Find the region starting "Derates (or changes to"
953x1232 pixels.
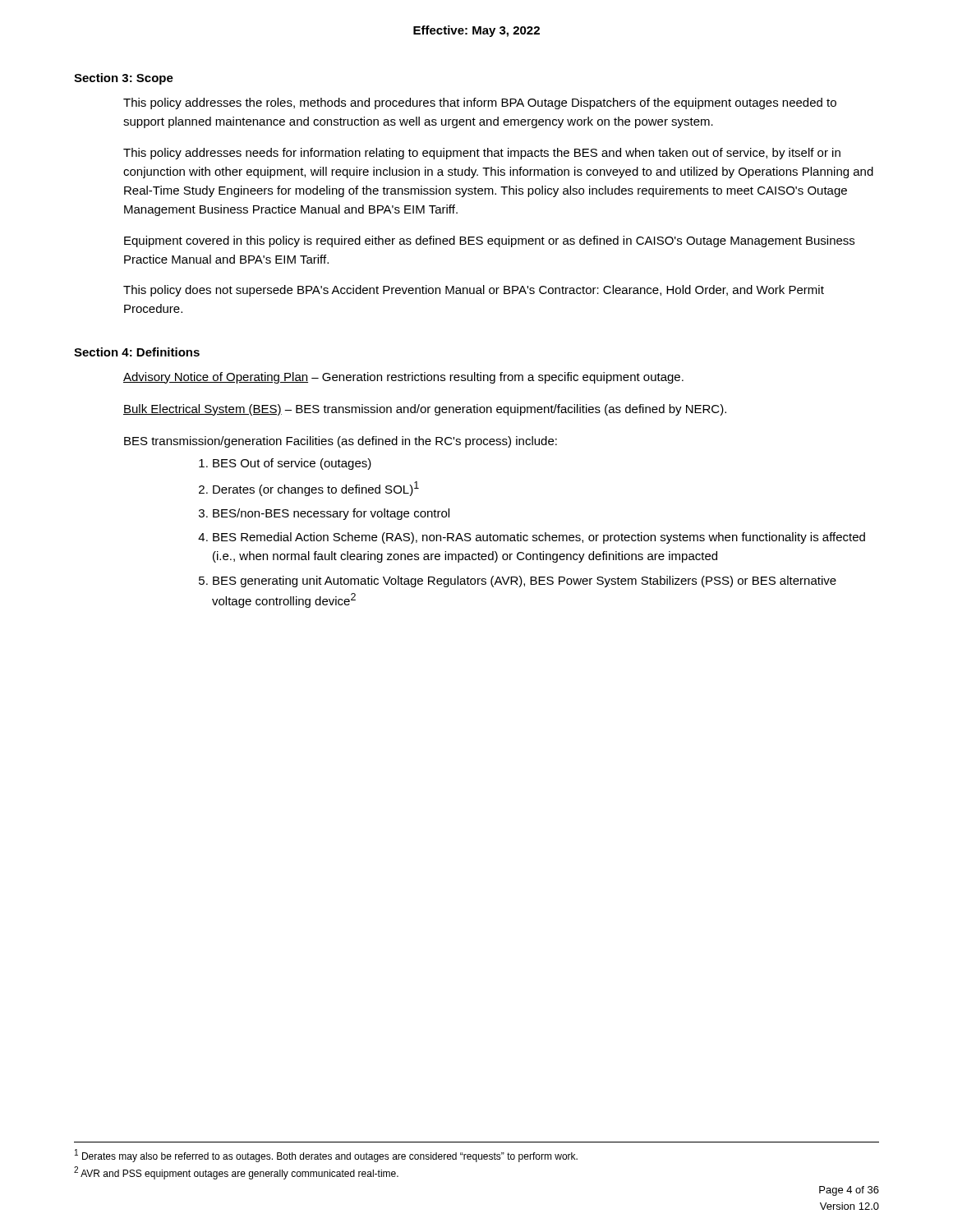(315, 487)
